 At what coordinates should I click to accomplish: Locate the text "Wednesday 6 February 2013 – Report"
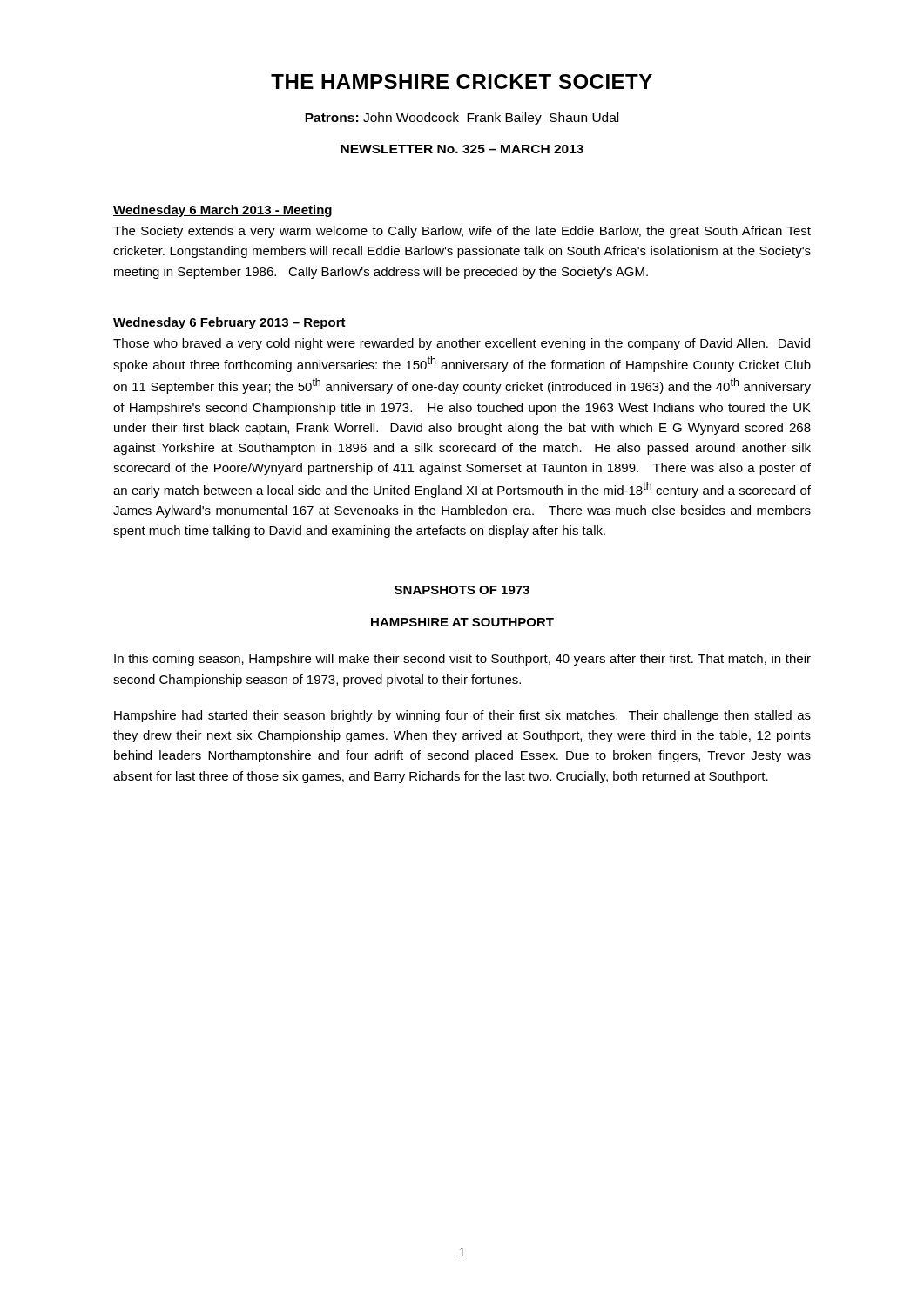click(229, 322)
